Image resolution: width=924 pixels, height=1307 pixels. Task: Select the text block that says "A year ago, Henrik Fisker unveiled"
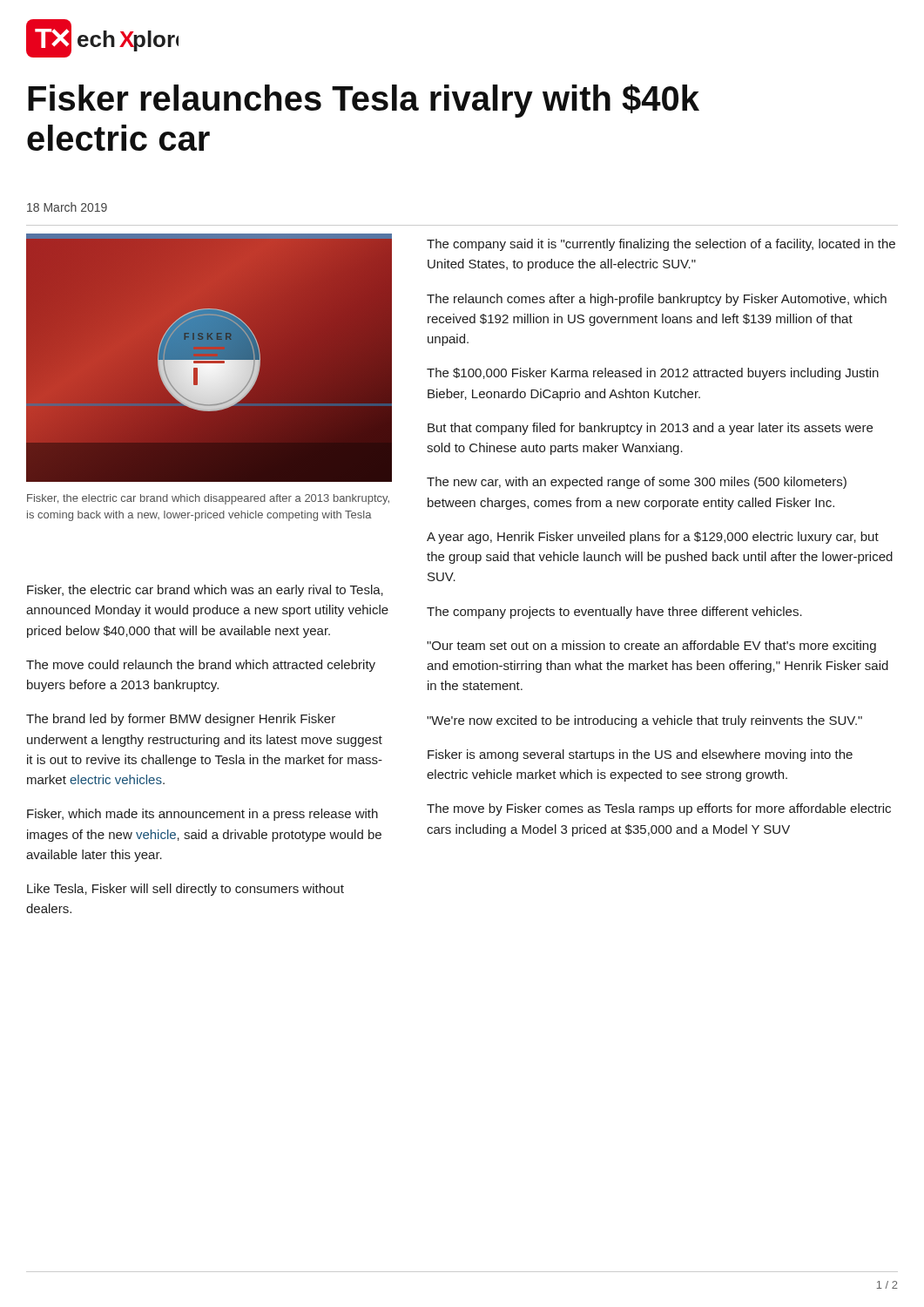pos(660,556)
